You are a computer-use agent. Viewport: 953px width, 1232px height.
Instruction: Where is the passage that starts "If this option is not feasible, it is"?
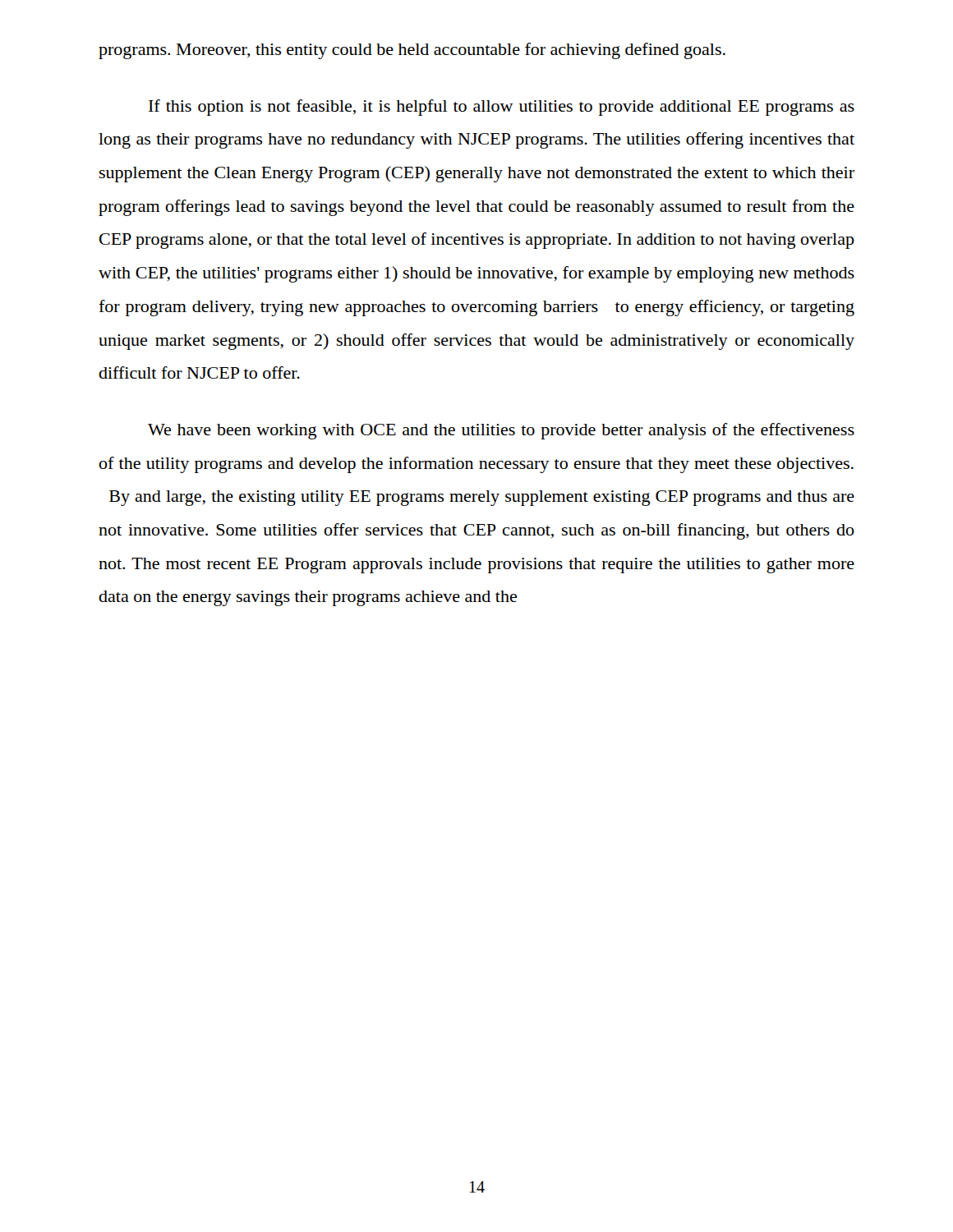(476, 239)
